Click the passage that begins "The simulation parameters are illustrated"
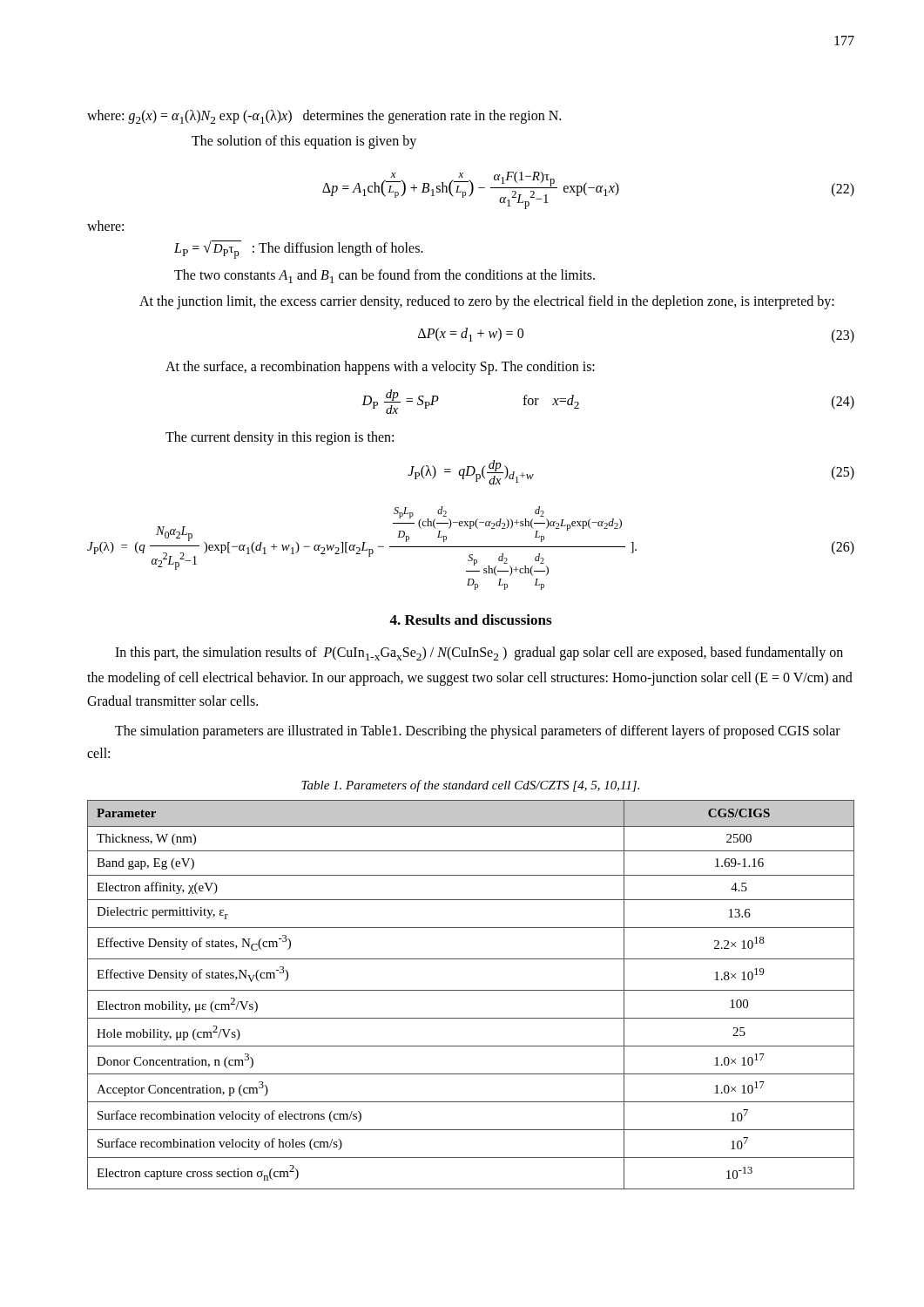This screenshot has height=1307, width=924. tap(464, 742)
